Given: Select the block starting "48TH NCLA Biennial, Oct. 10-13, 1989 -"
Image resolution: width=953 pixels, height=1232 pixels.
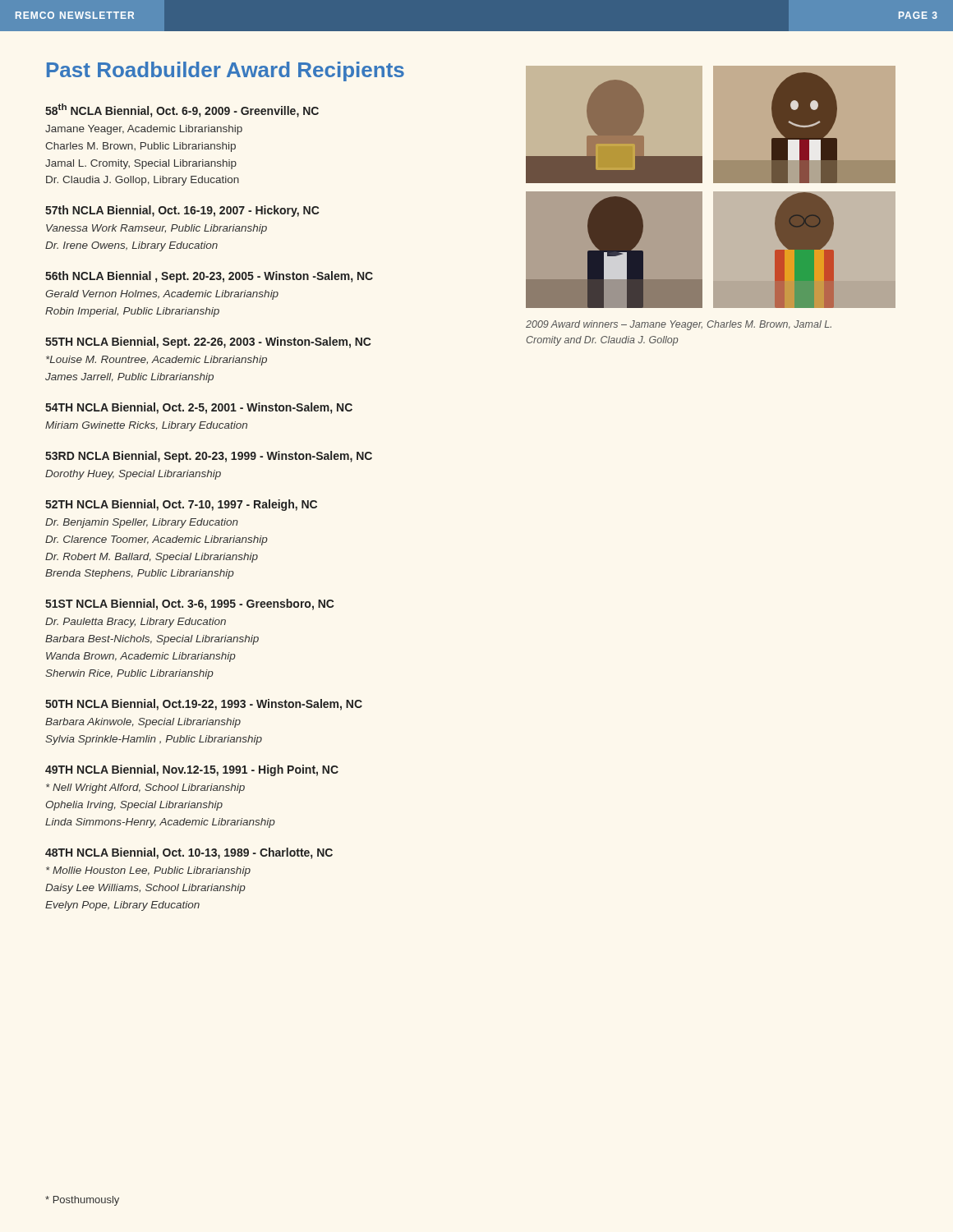Looking at the screenshot, I should [189, 852].
